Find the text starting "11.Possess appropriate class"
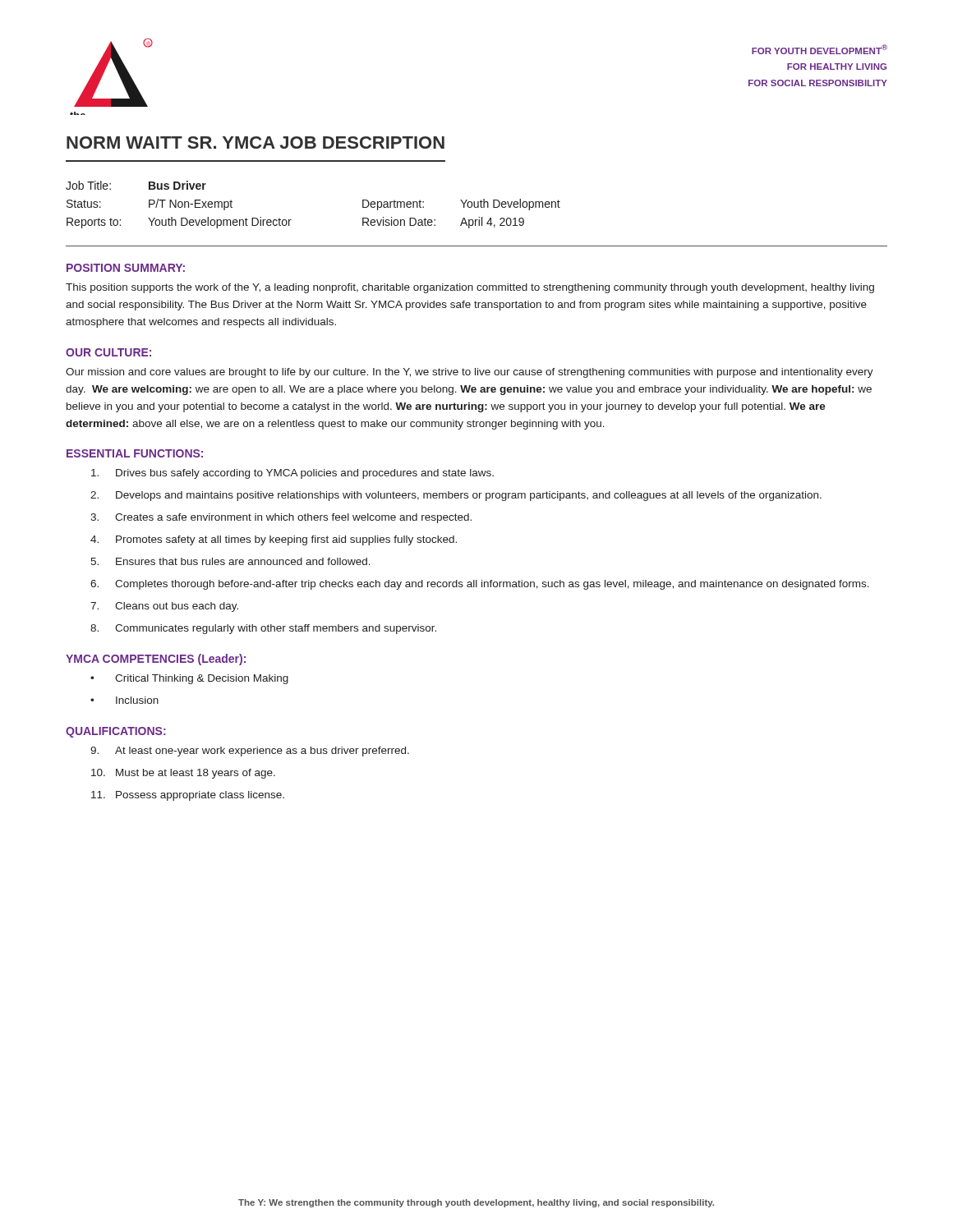 click(188, 796)
